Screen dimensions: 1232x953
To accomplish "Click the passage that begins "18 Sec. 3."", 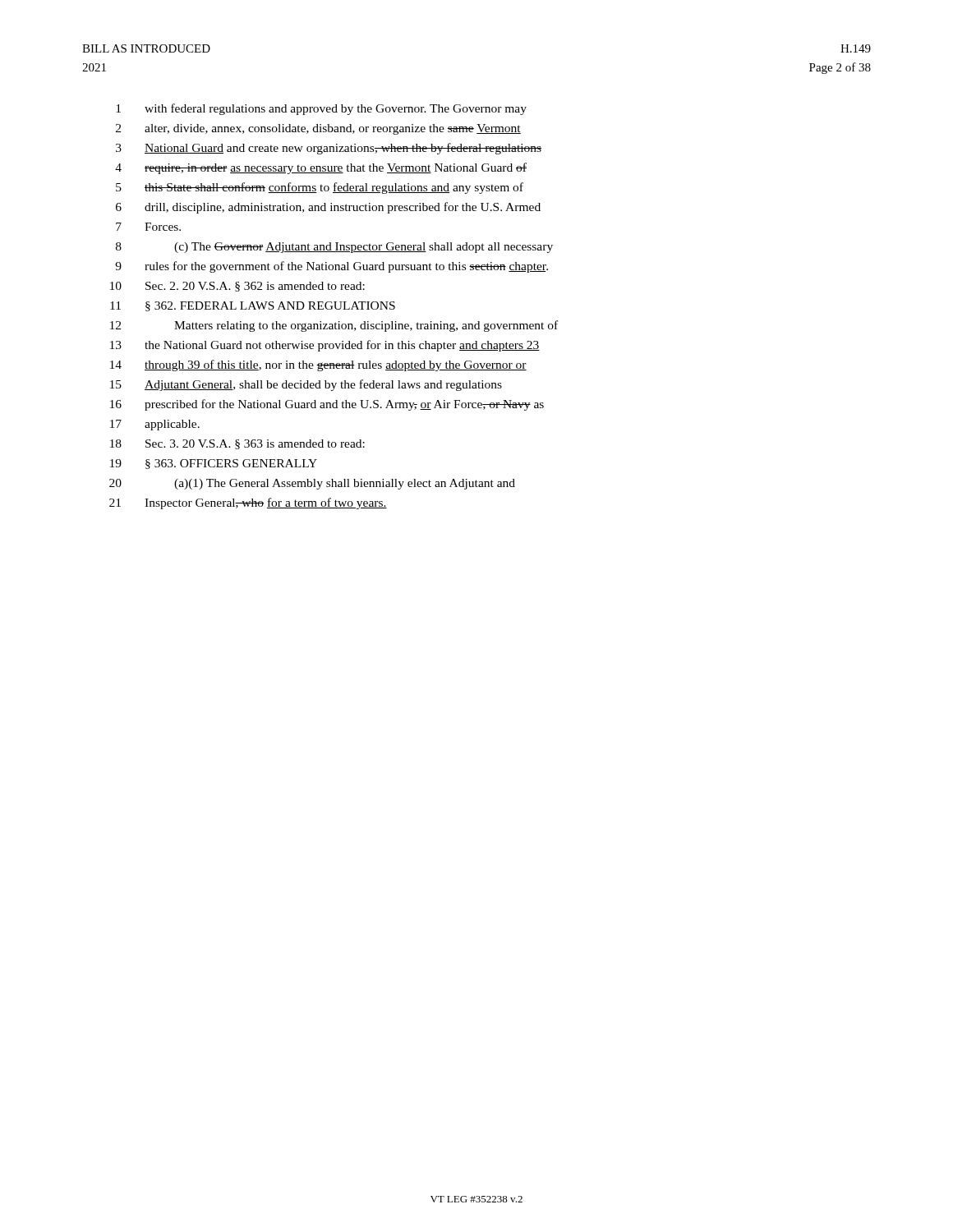I will coord(237,444).
